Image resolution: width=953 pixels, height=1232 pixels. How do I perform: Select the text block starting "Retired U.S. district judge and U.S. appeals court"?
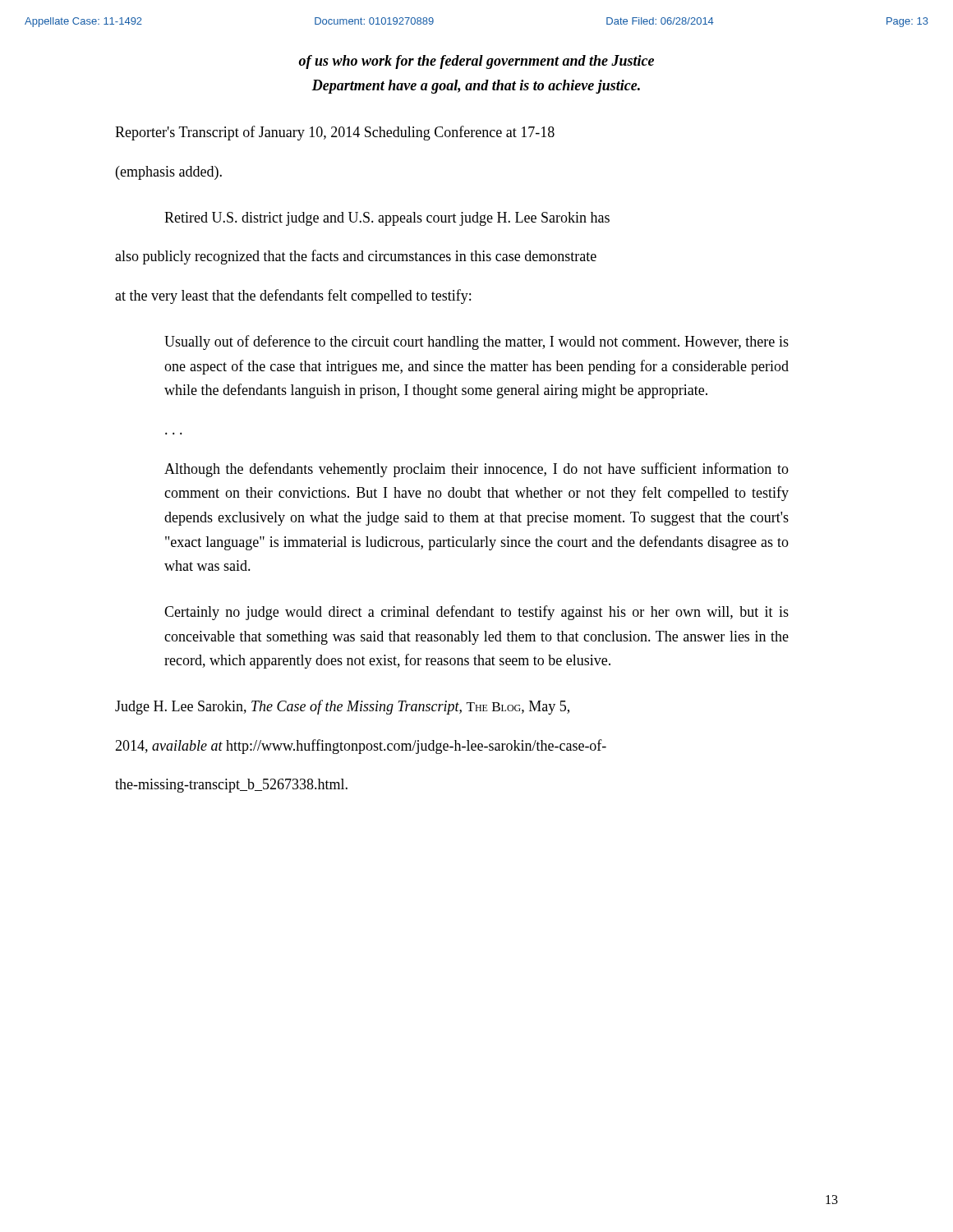(387, 217)
